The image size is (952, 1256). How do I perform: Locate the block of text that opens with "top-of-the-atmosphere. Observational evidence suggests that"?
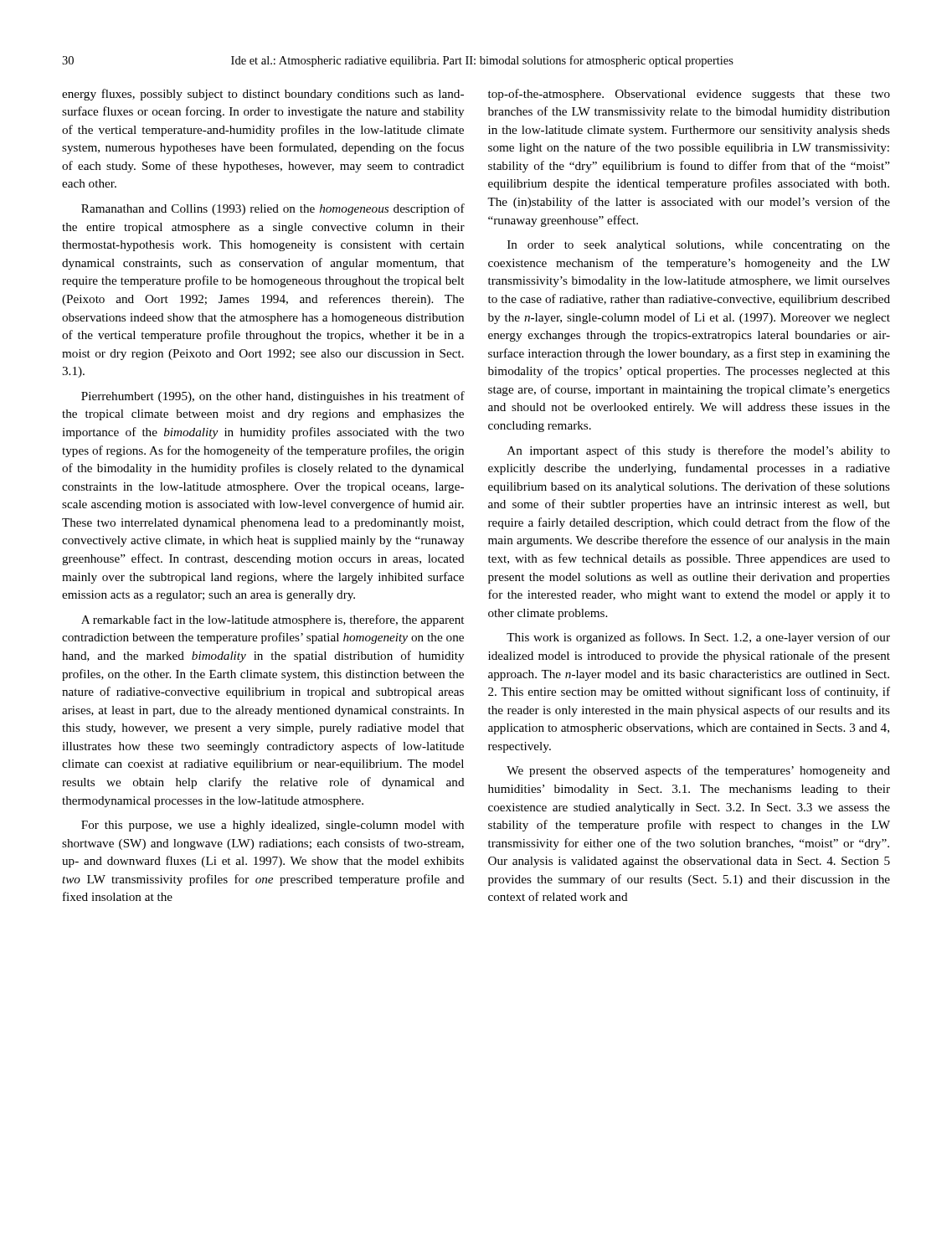(689, 156)
